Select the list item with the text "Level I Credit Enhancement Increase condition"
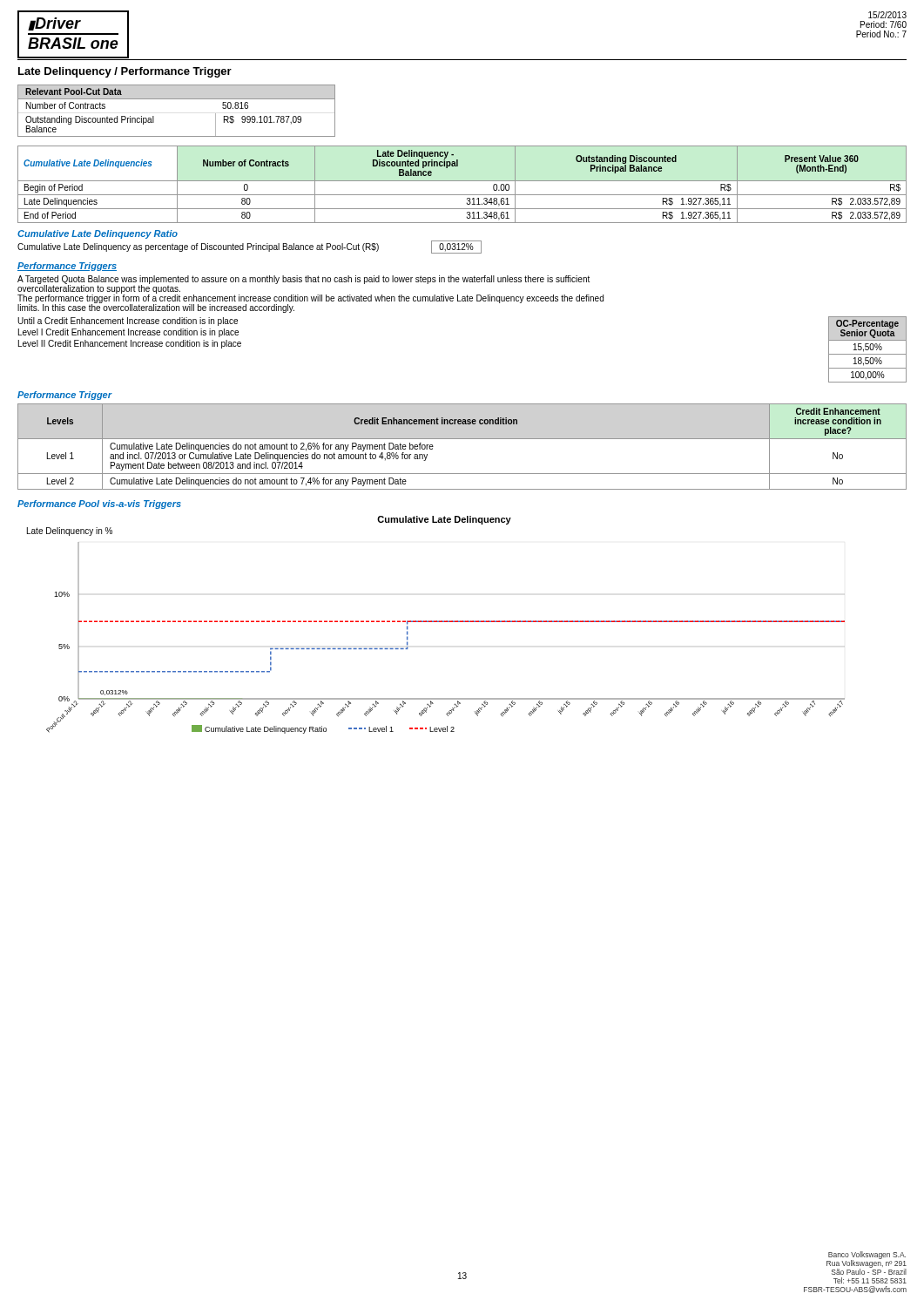 (x=128, y=332)
